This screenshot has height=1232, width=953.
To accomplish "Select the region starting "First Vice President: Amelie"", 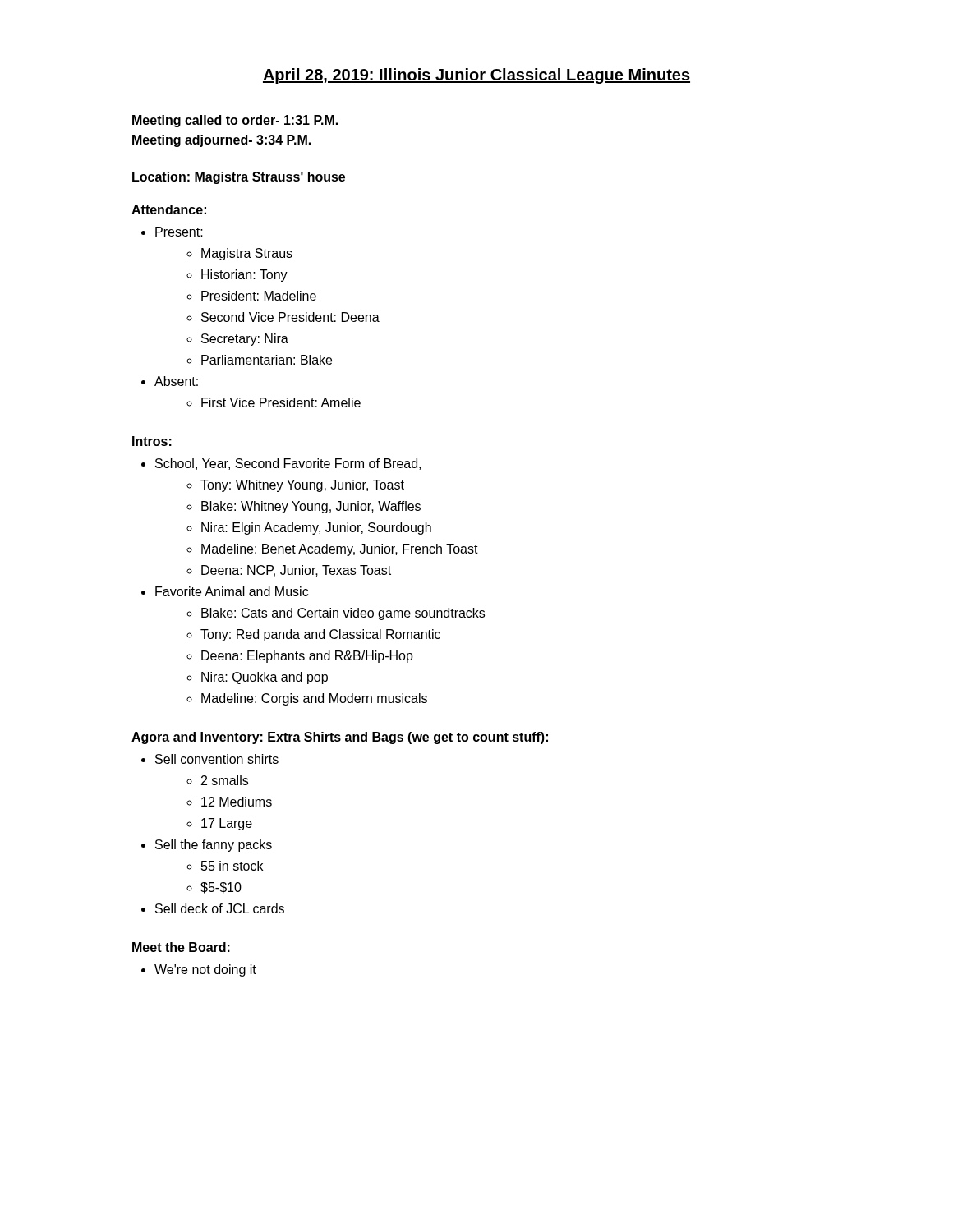I will 281,402.
